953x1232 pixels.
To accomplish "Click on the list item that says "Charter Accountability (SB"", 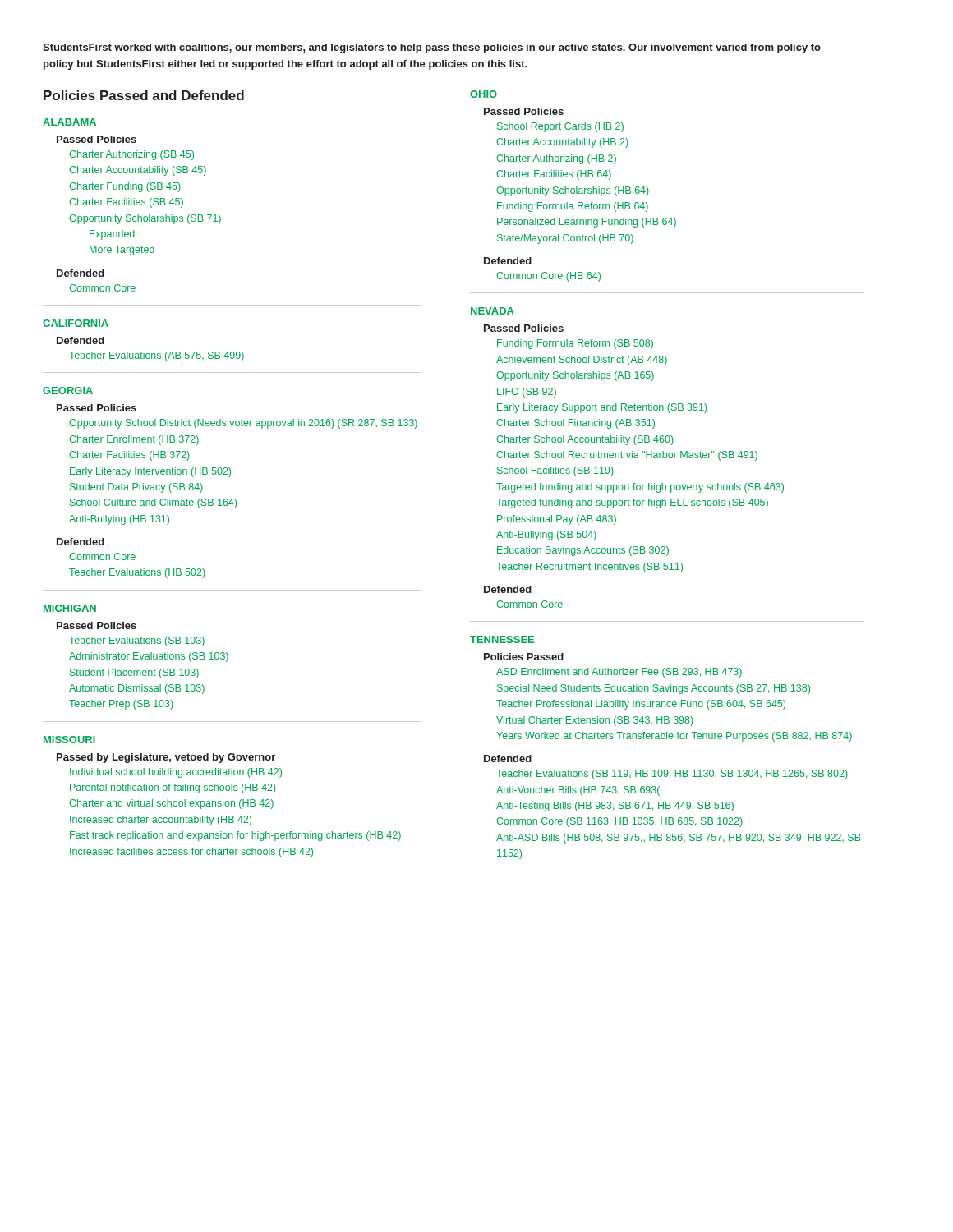I will point(138,170).
